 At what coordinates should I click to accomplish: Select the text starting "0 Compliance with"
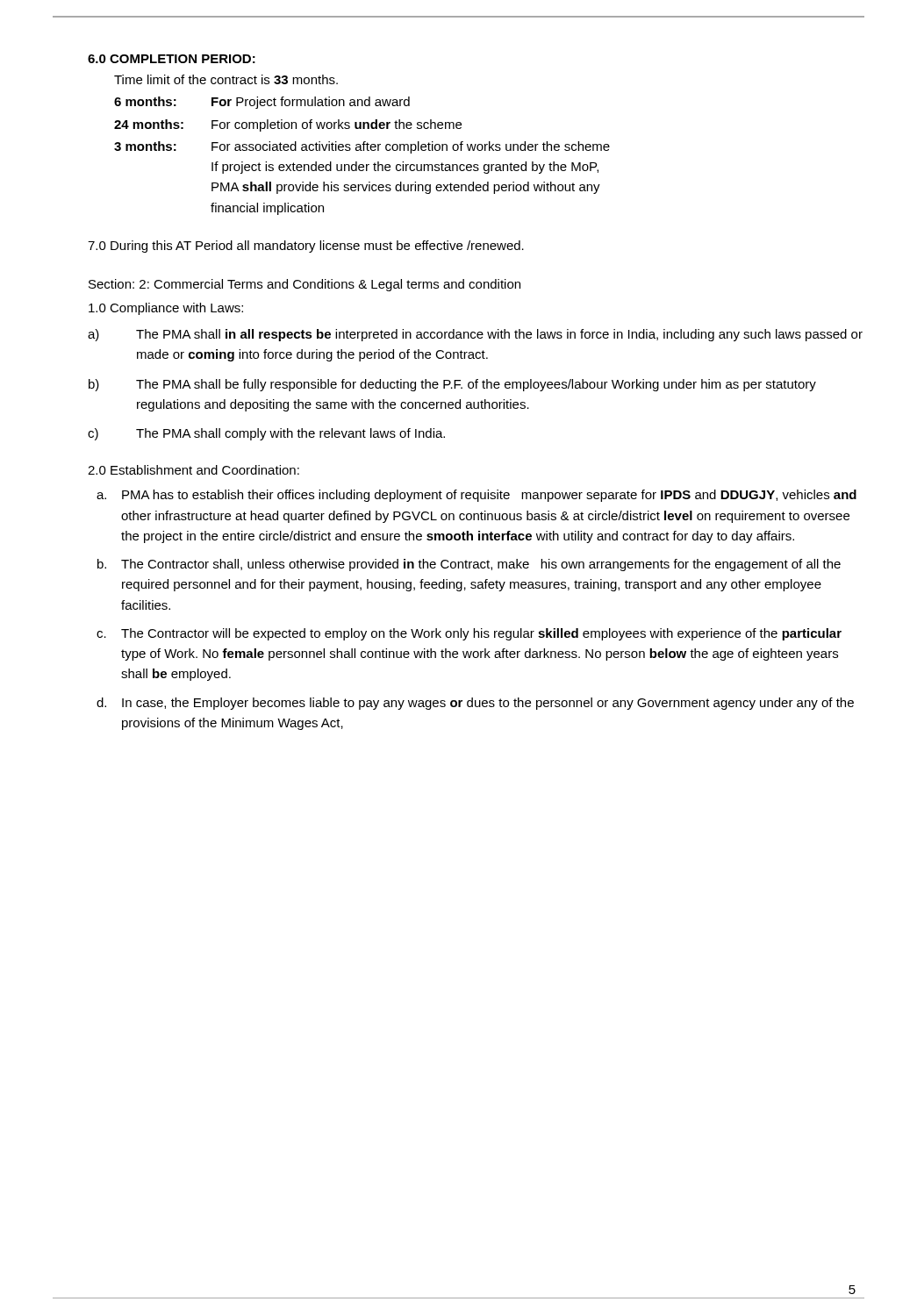click(166, 307)
